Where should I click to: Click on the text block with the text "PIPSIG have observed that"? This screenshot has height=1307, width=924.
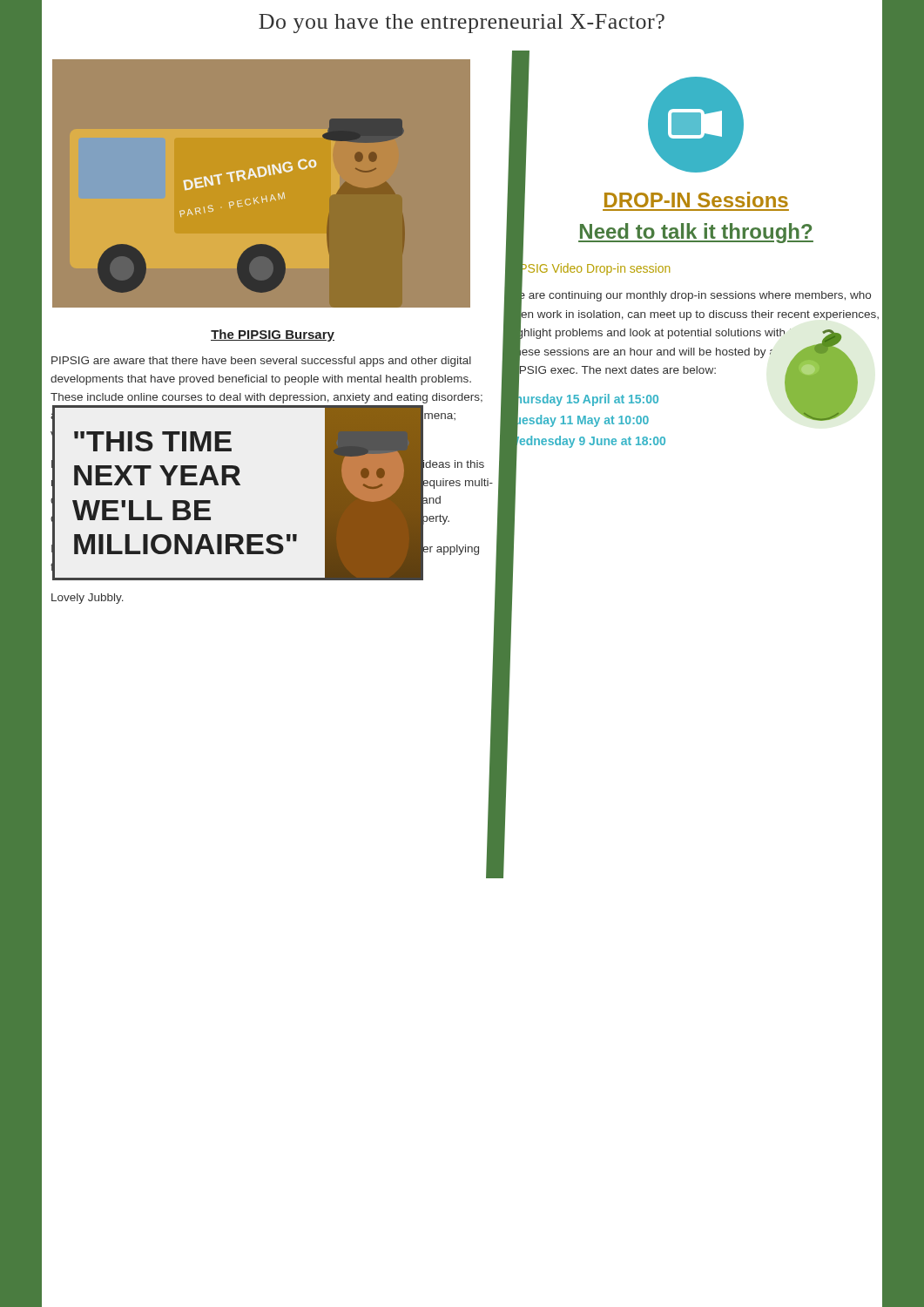(272, 491)
